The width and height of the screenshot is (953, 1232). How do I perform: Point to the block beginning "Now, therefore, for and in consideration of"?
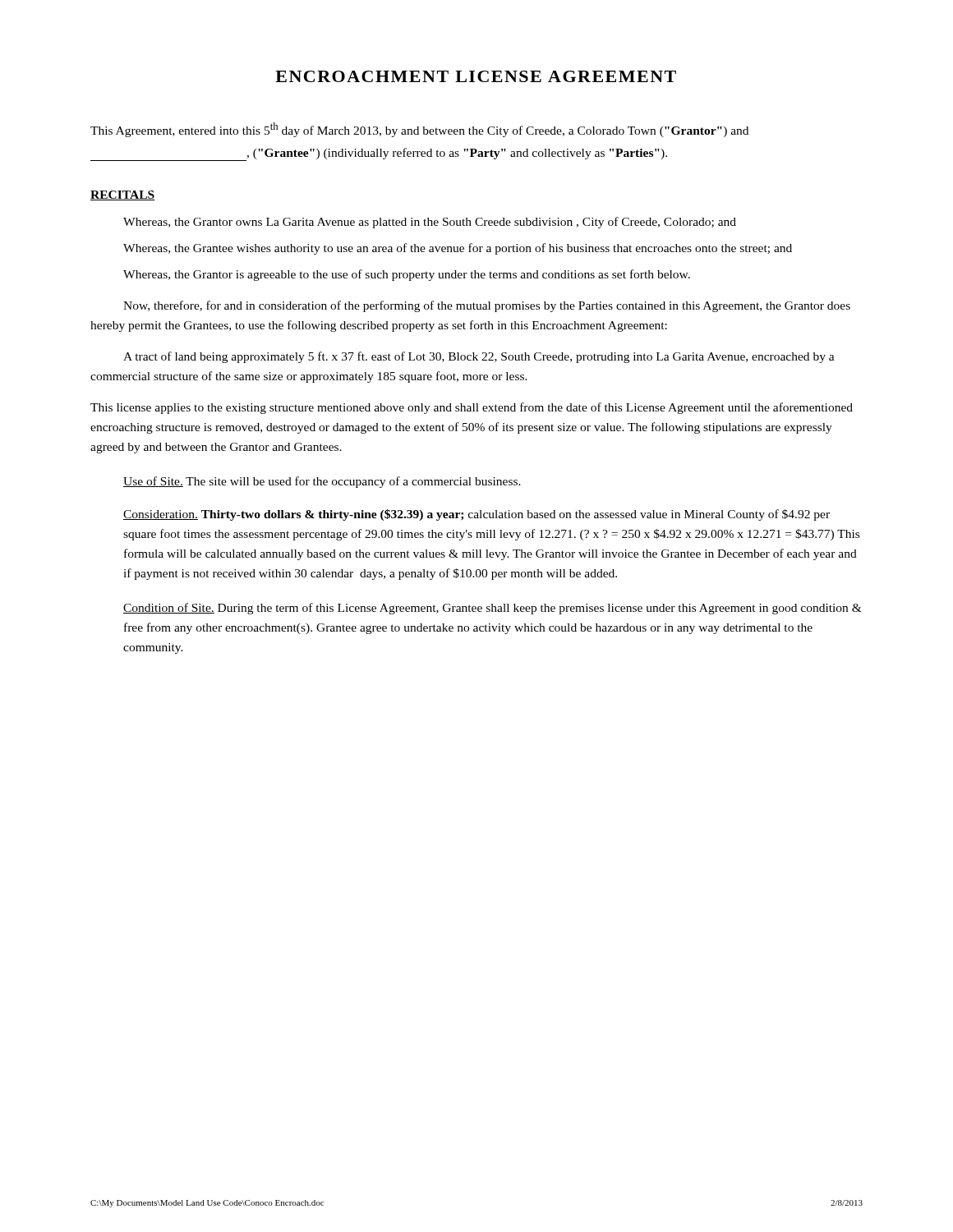point(470,315)
